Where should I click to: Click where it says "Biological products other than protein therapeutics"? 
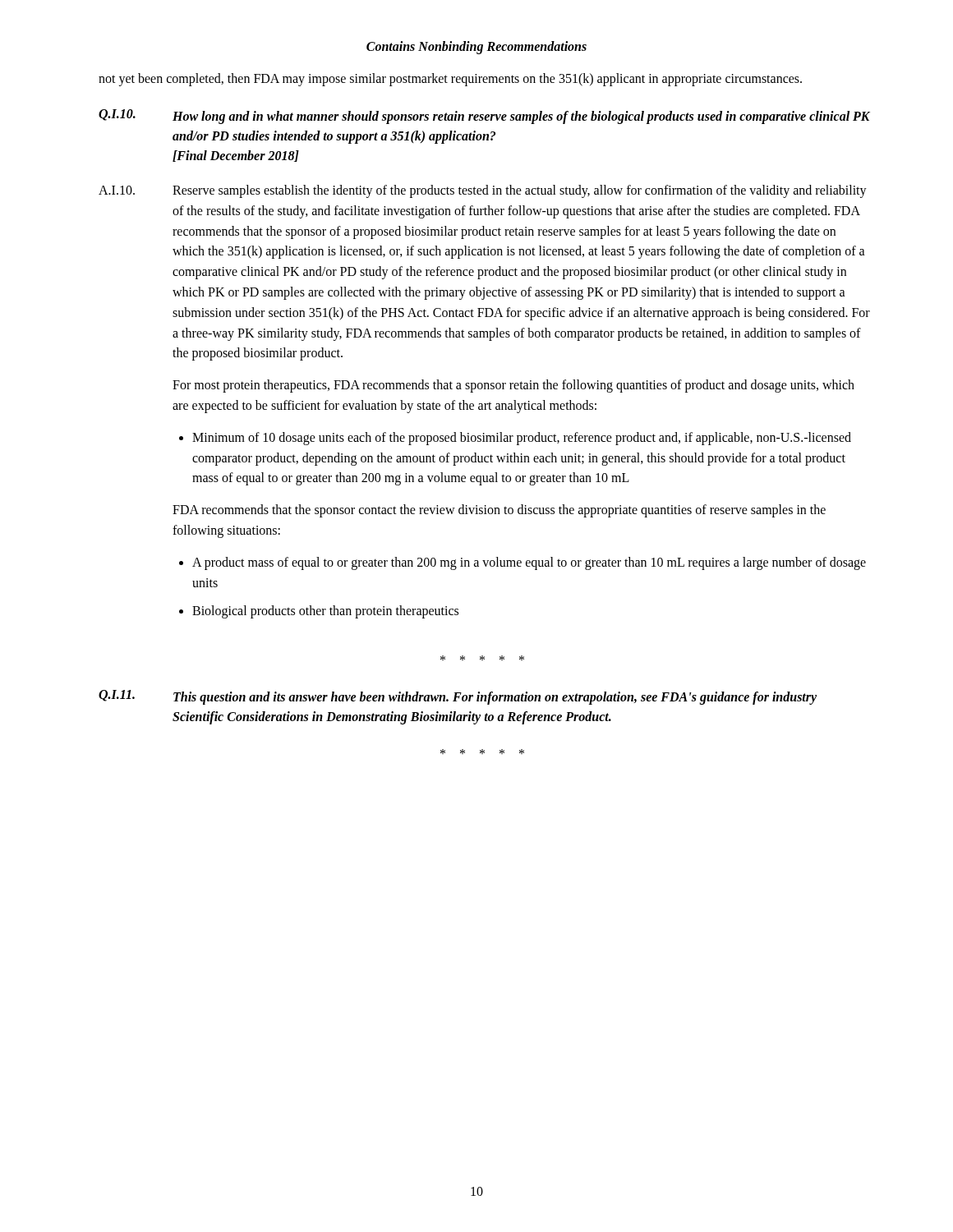point(326,611)
